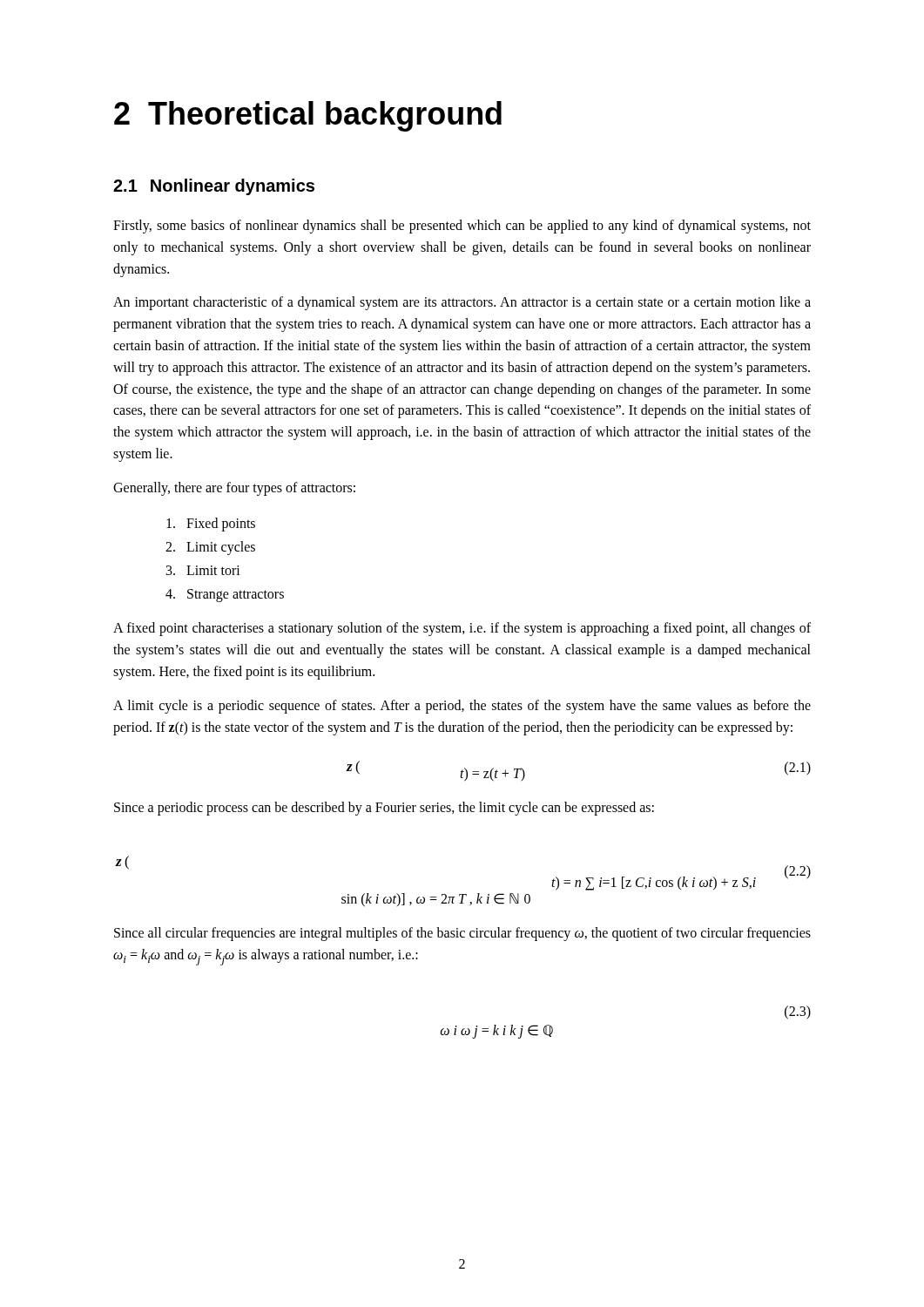Find the block on this page that starts "Firstly, some basics of"
The height and width of the screenshot is (1307, 924).
click(462, 248)
